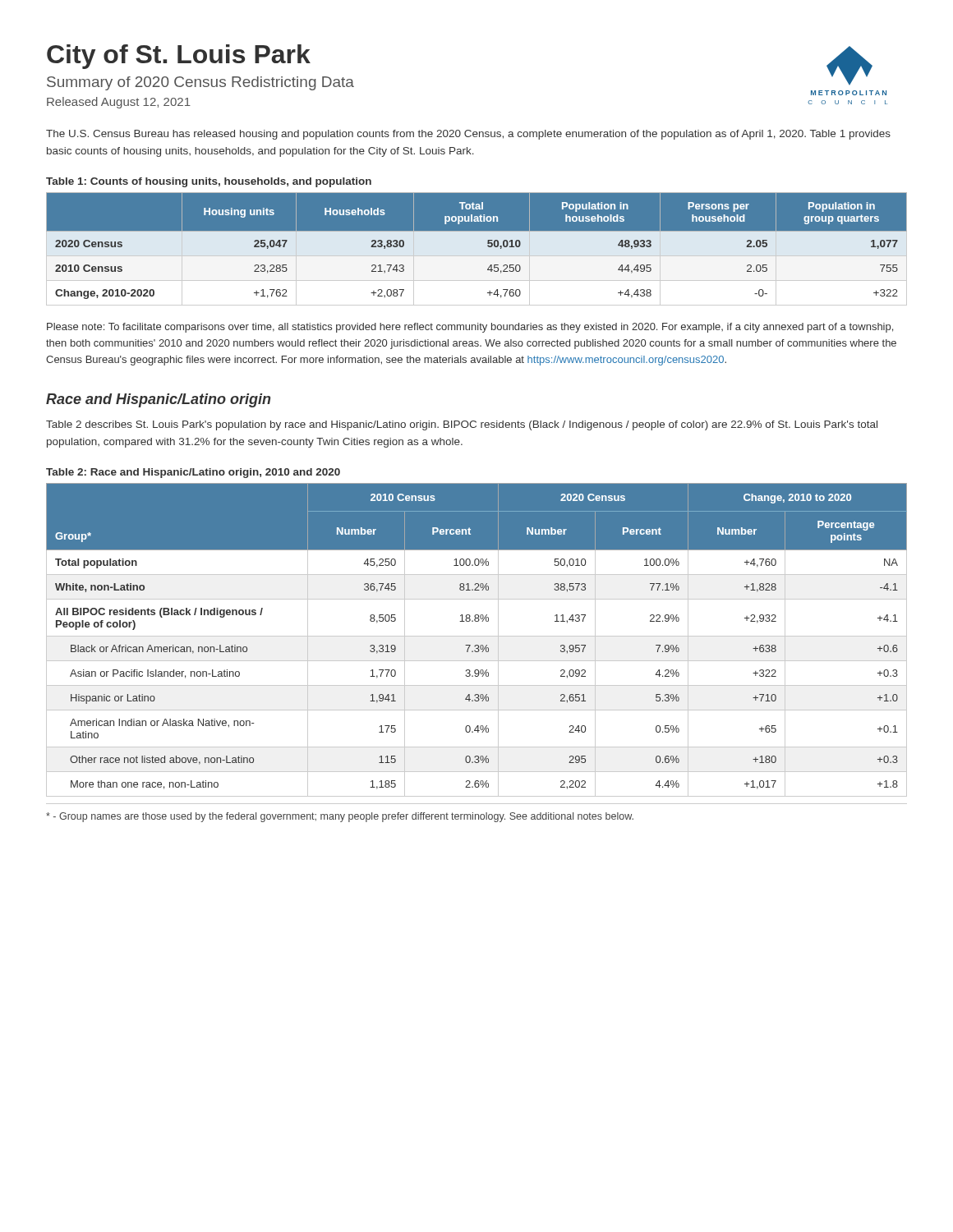
Task: Select a logo
Action: click(849, 77)
